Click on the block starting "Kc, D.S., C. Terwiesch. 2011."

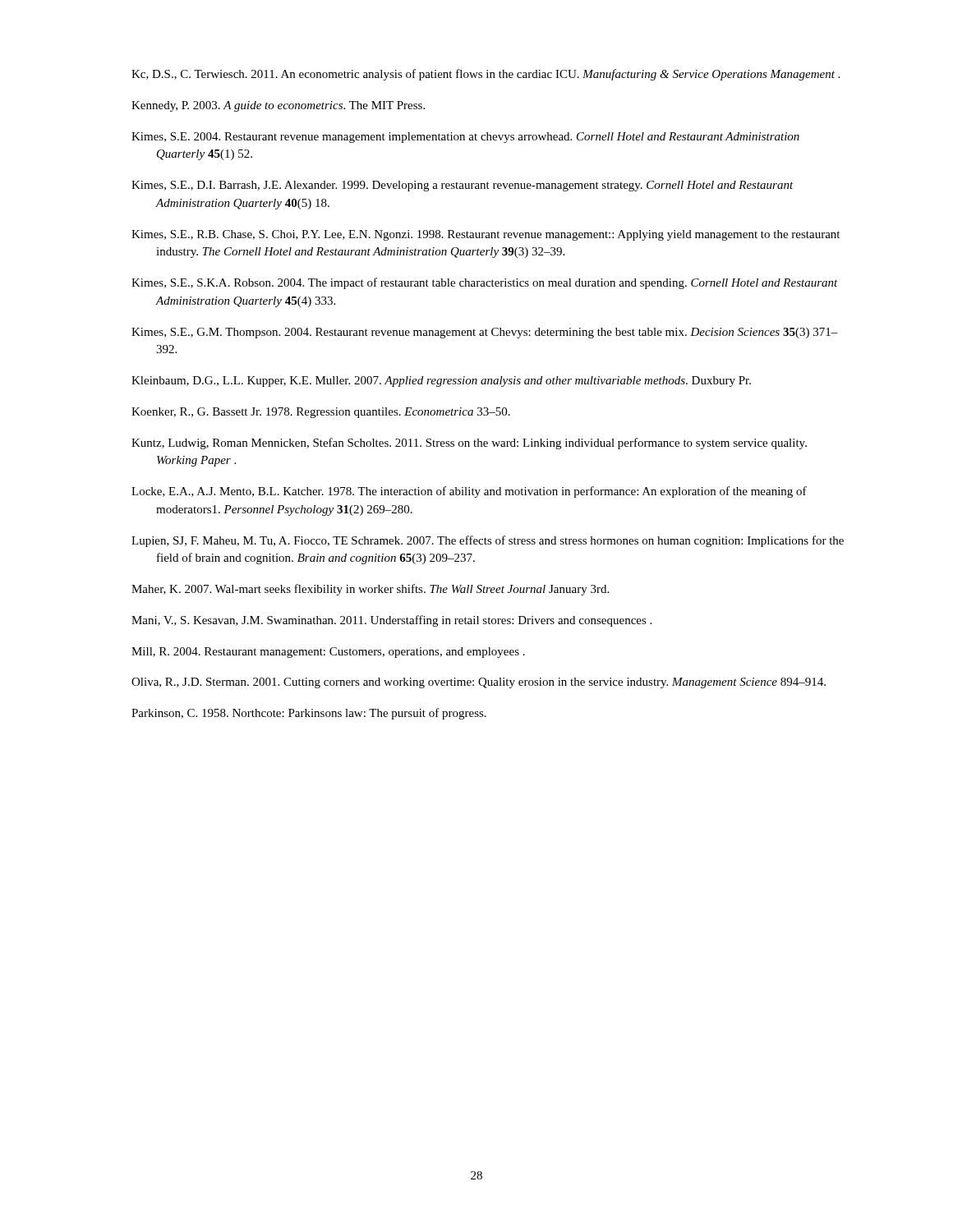(x=489, y=75)
